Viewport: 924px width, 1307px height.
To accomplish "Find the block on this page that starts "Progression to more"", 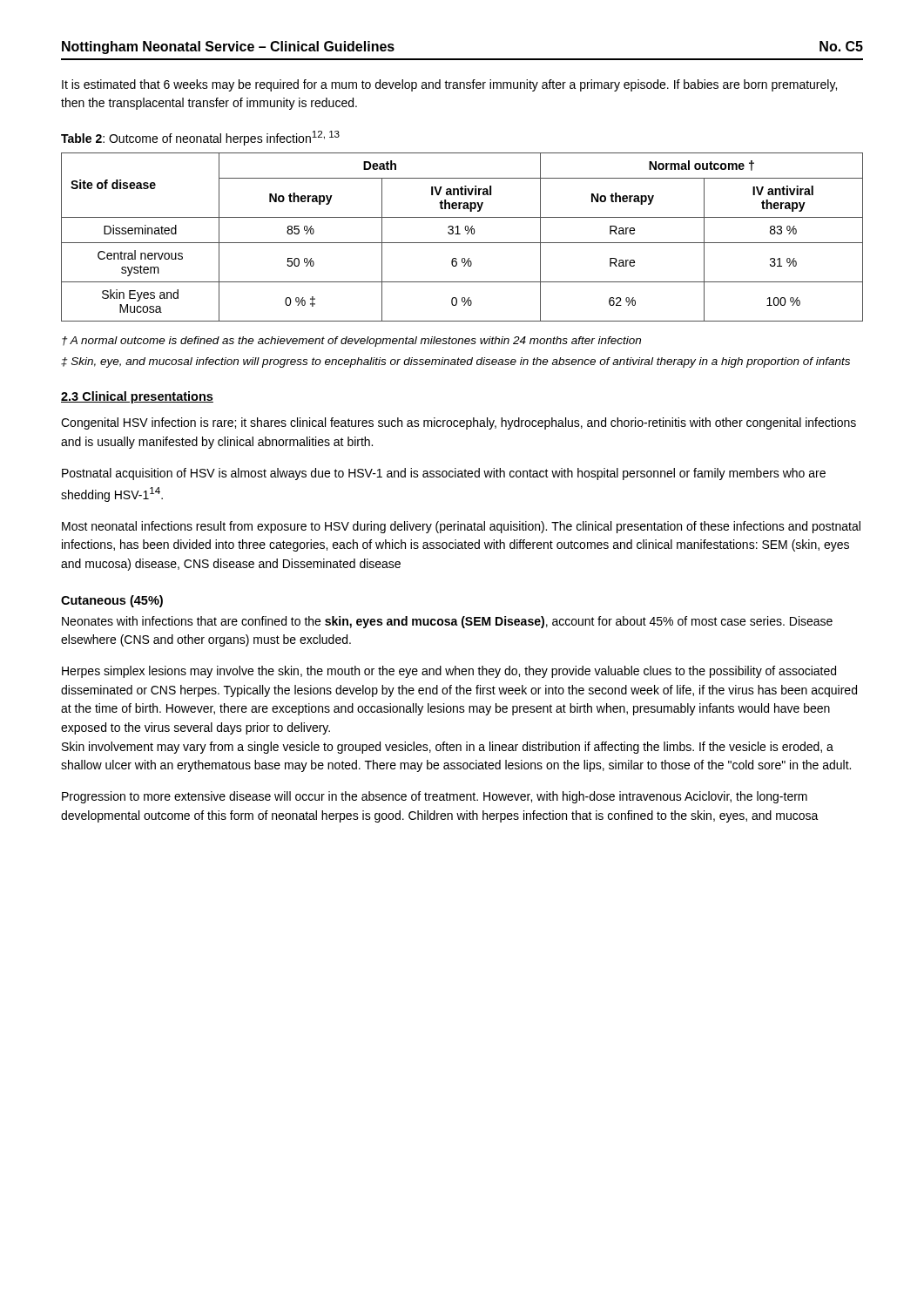I will coord(440,806).
